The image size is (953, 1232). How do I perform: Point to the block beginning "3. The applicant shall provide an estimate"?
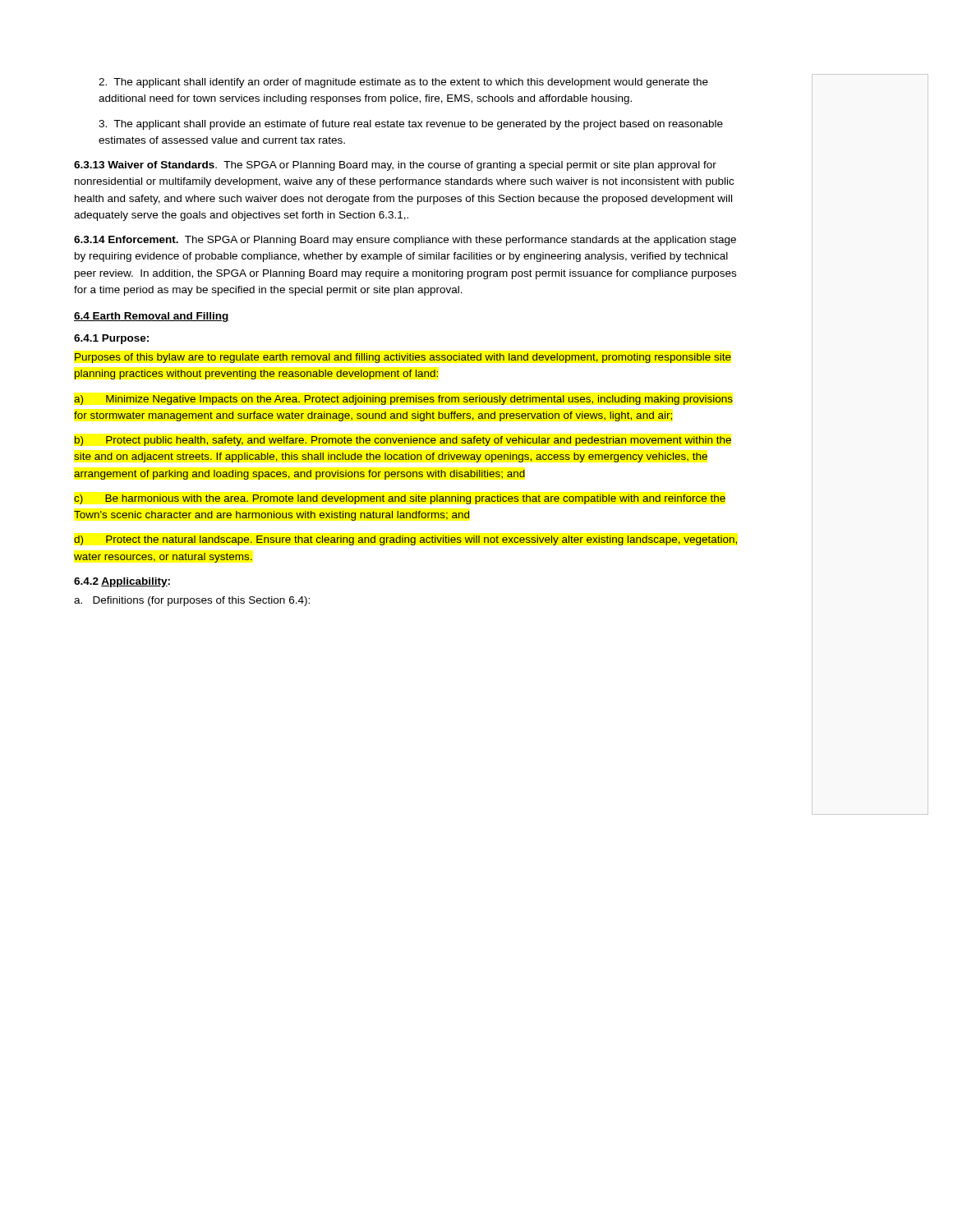click(411, 132)
